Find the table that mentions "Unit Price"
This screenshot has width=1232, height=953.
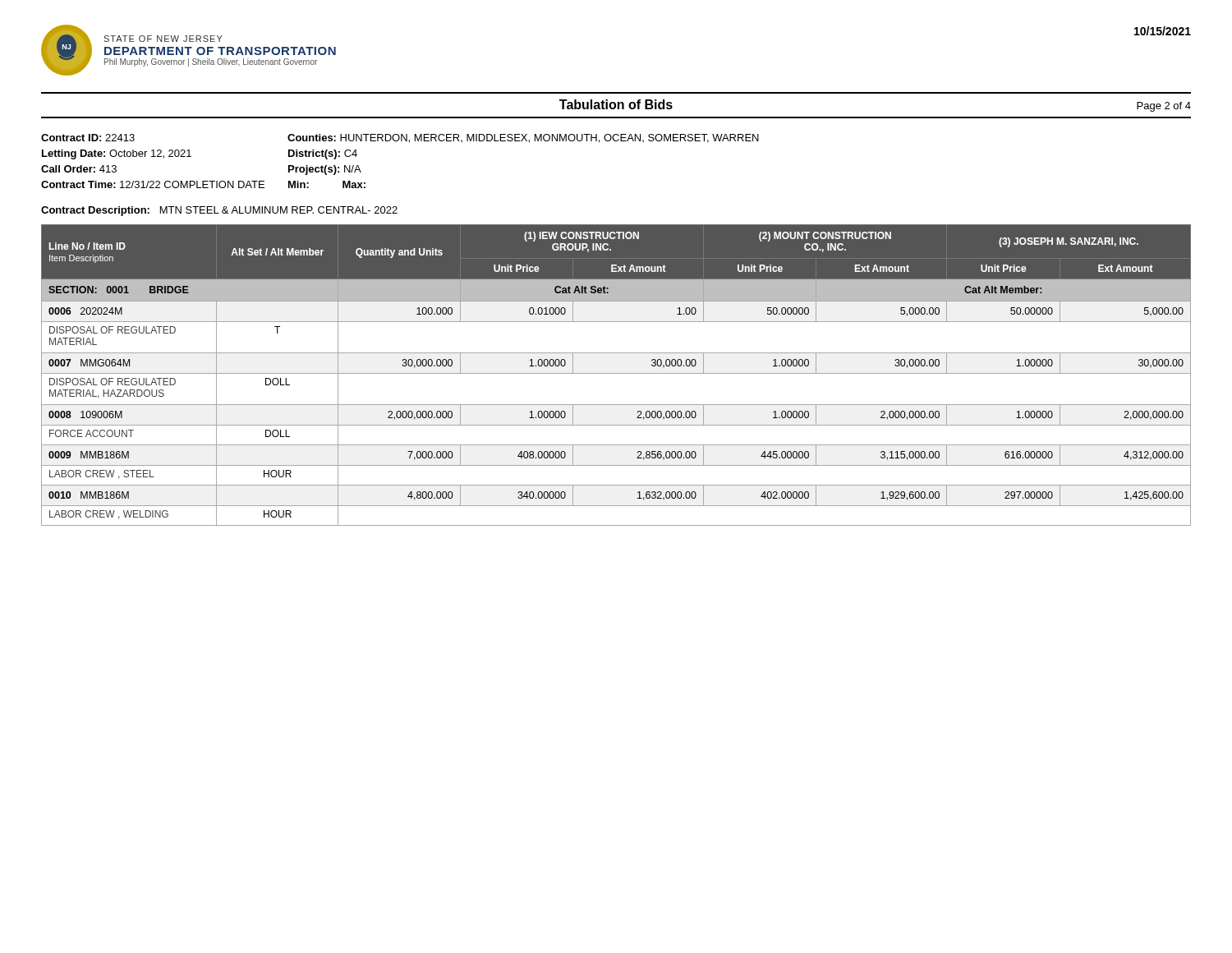pos(616,375)
